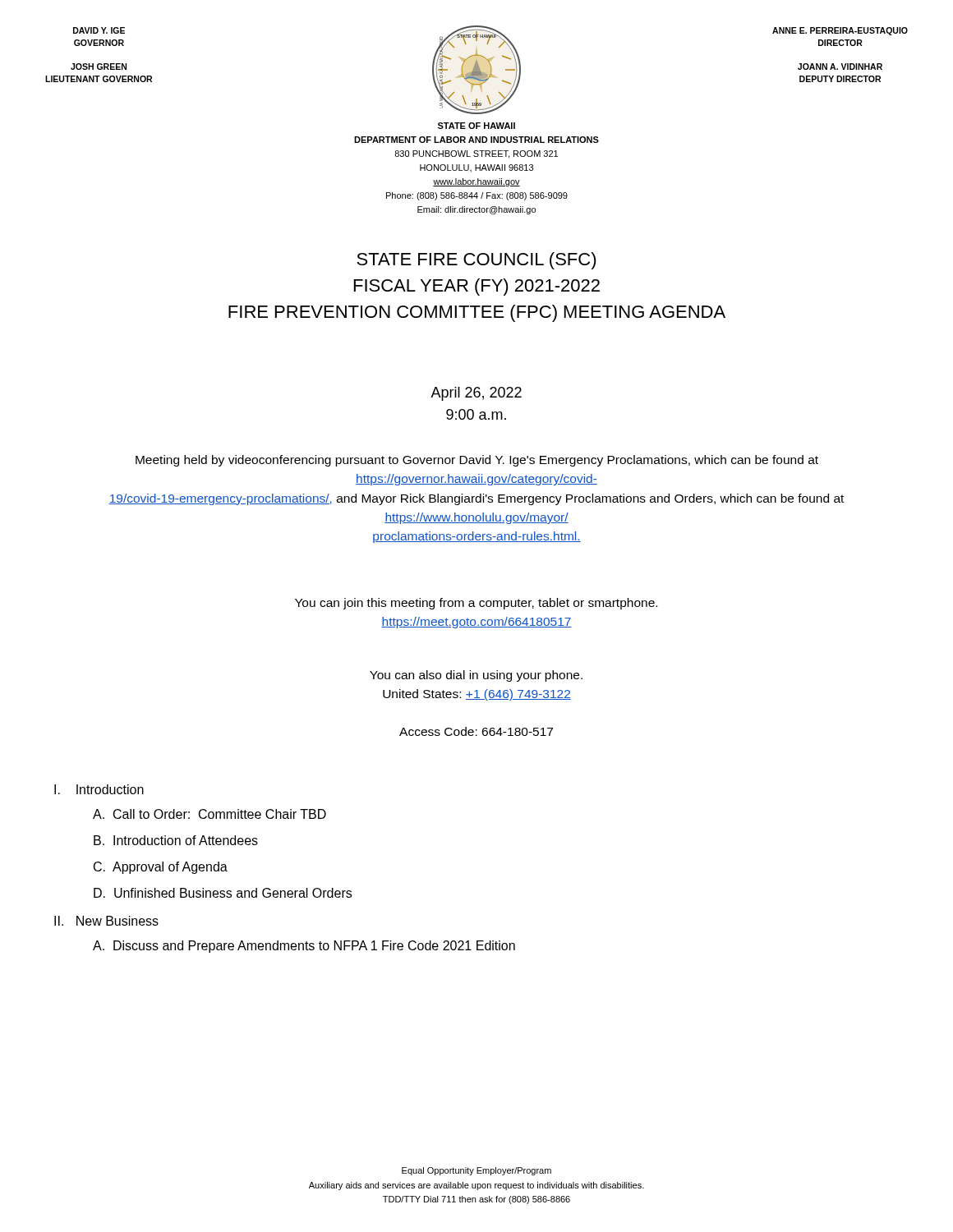Click on the text block starting "C. Approval of Agenda"
Screen dimensions: 1232x953
160,867
